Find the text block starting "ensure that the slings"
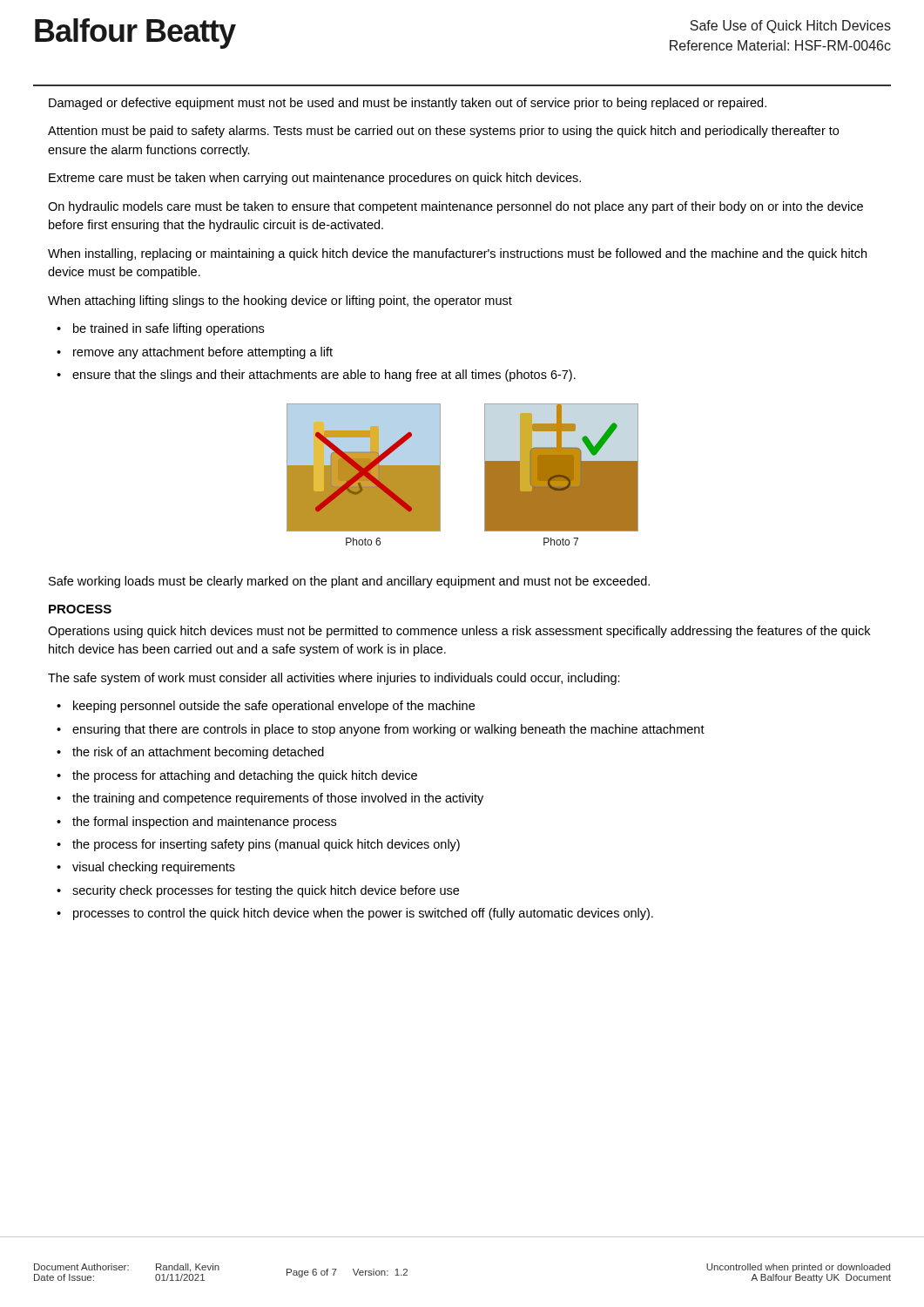The image size is (924, 1307). (324, 375)
